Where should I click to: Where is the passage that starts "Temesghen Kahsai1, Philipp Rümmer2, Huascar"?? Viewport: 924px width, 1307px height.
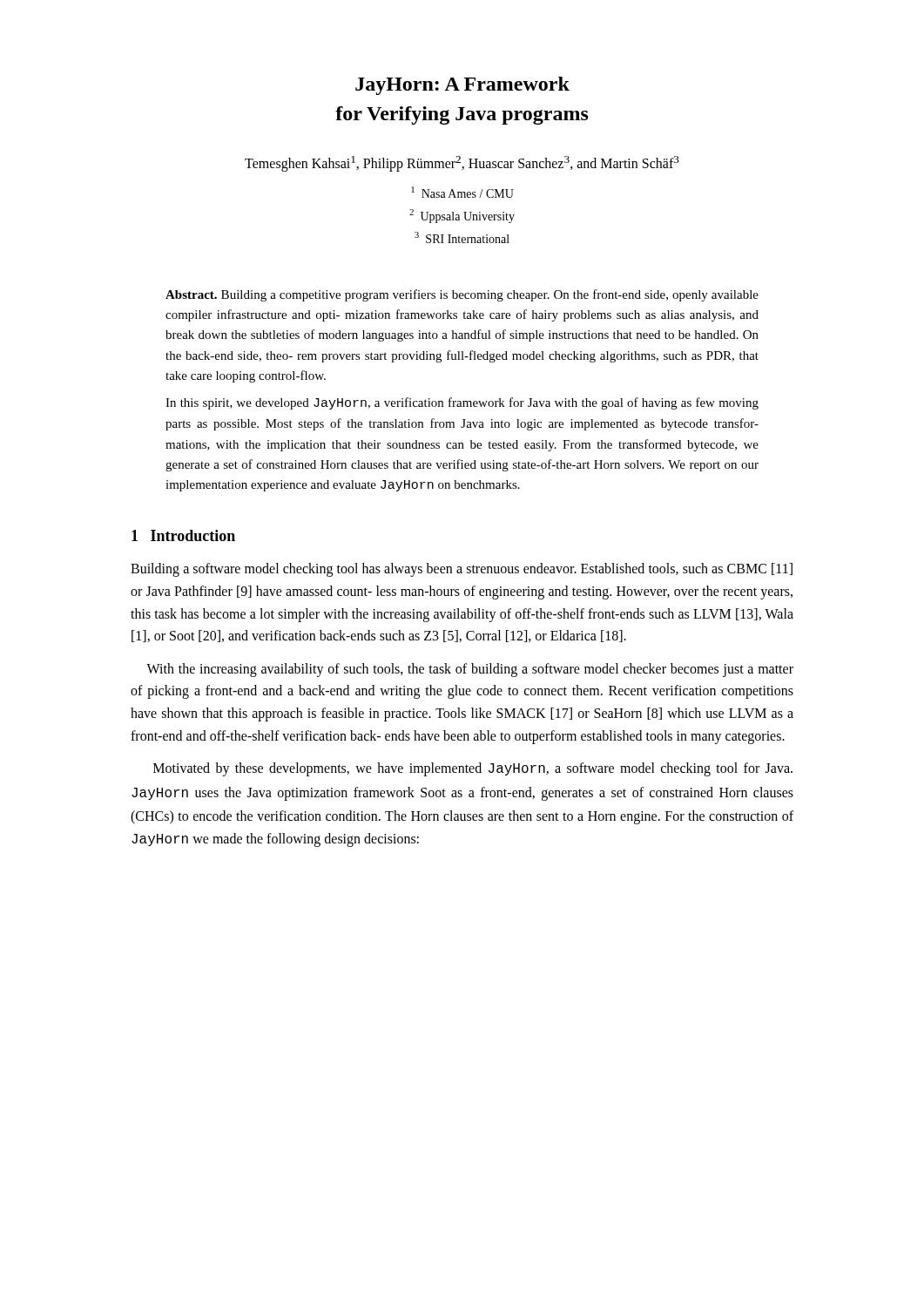[x=462, y=162]
